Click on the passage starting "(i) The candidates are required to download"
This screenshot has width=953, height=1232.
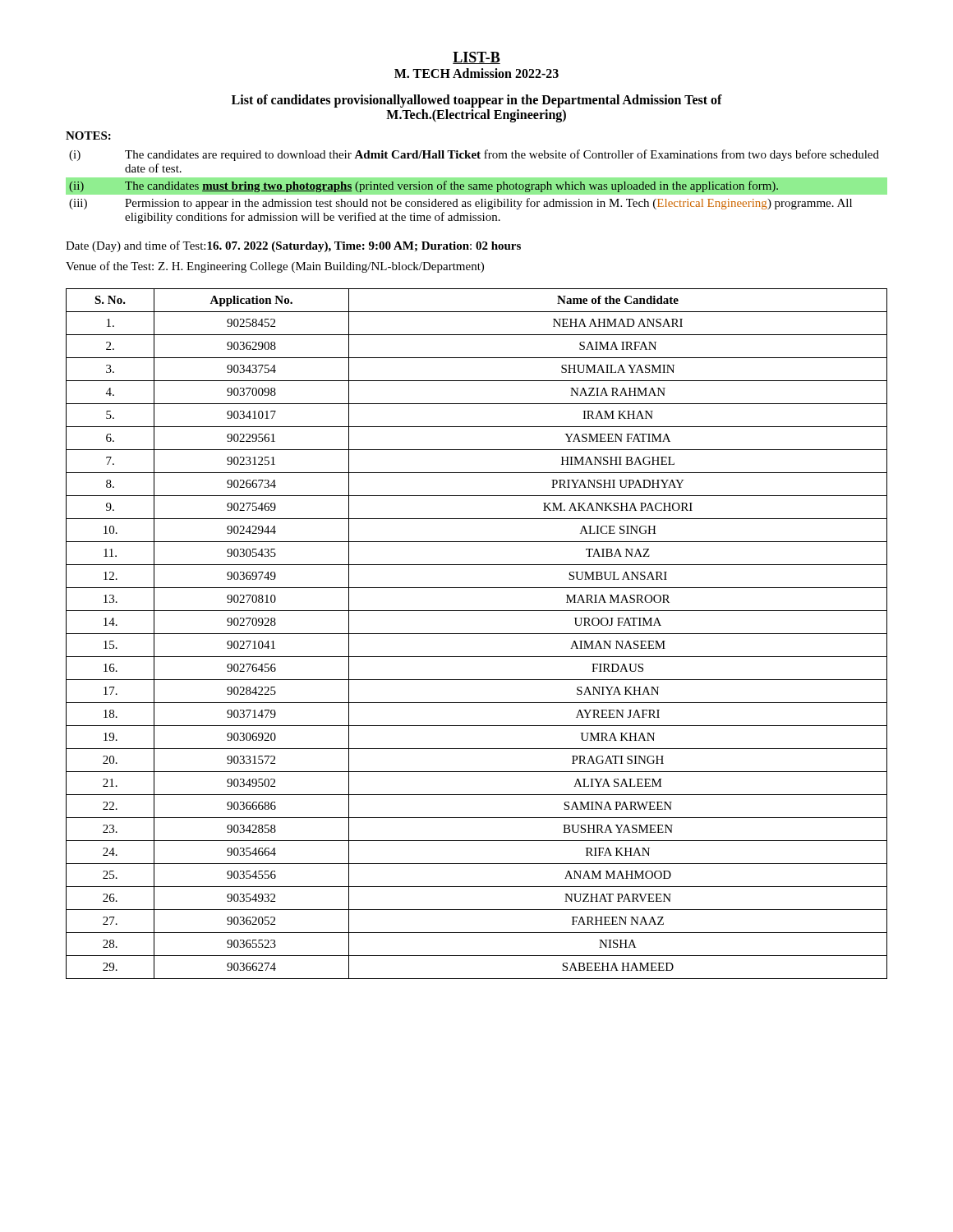tap(476, 162)
